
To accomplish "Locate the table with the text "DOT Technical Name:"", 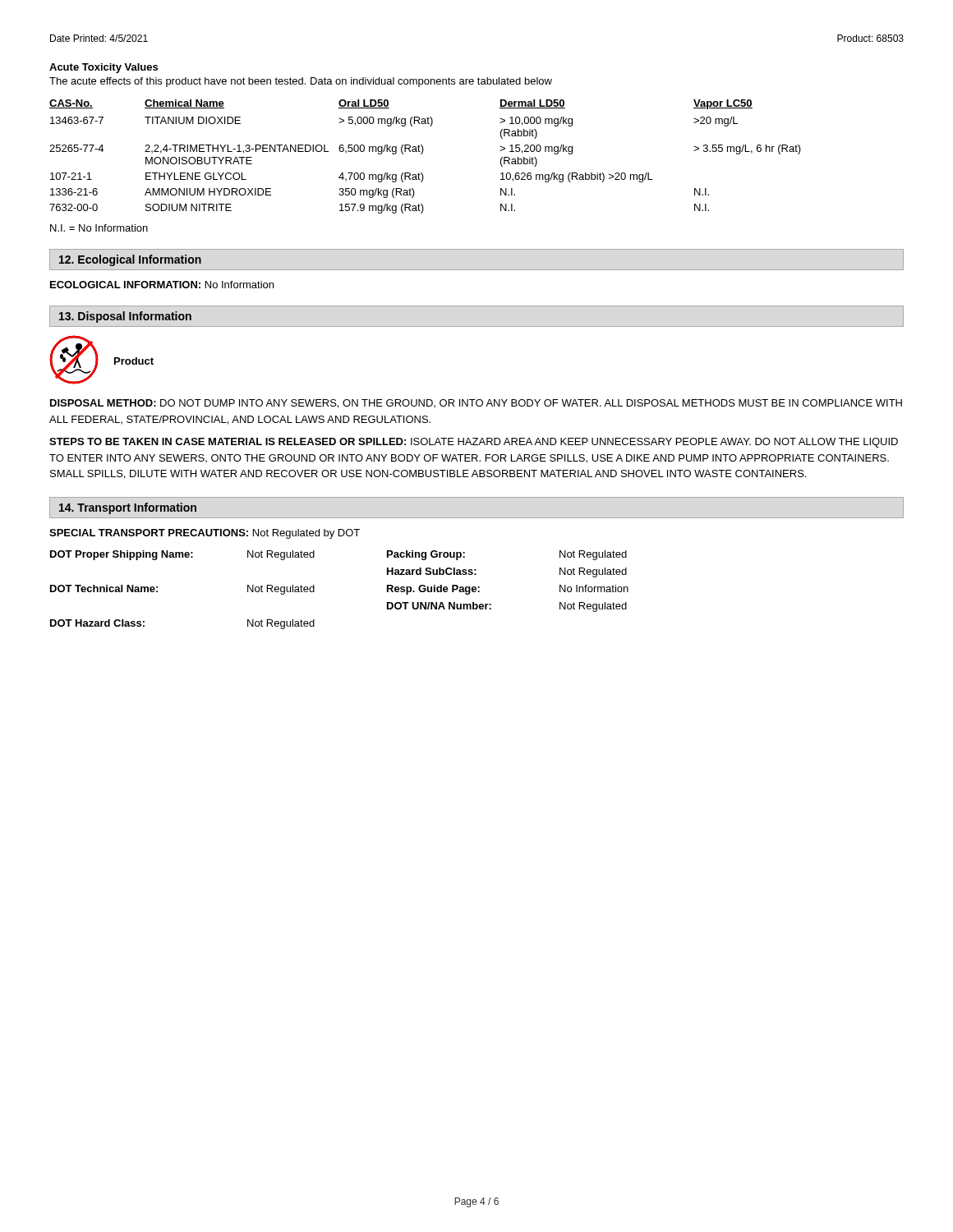I will [476, 588].
